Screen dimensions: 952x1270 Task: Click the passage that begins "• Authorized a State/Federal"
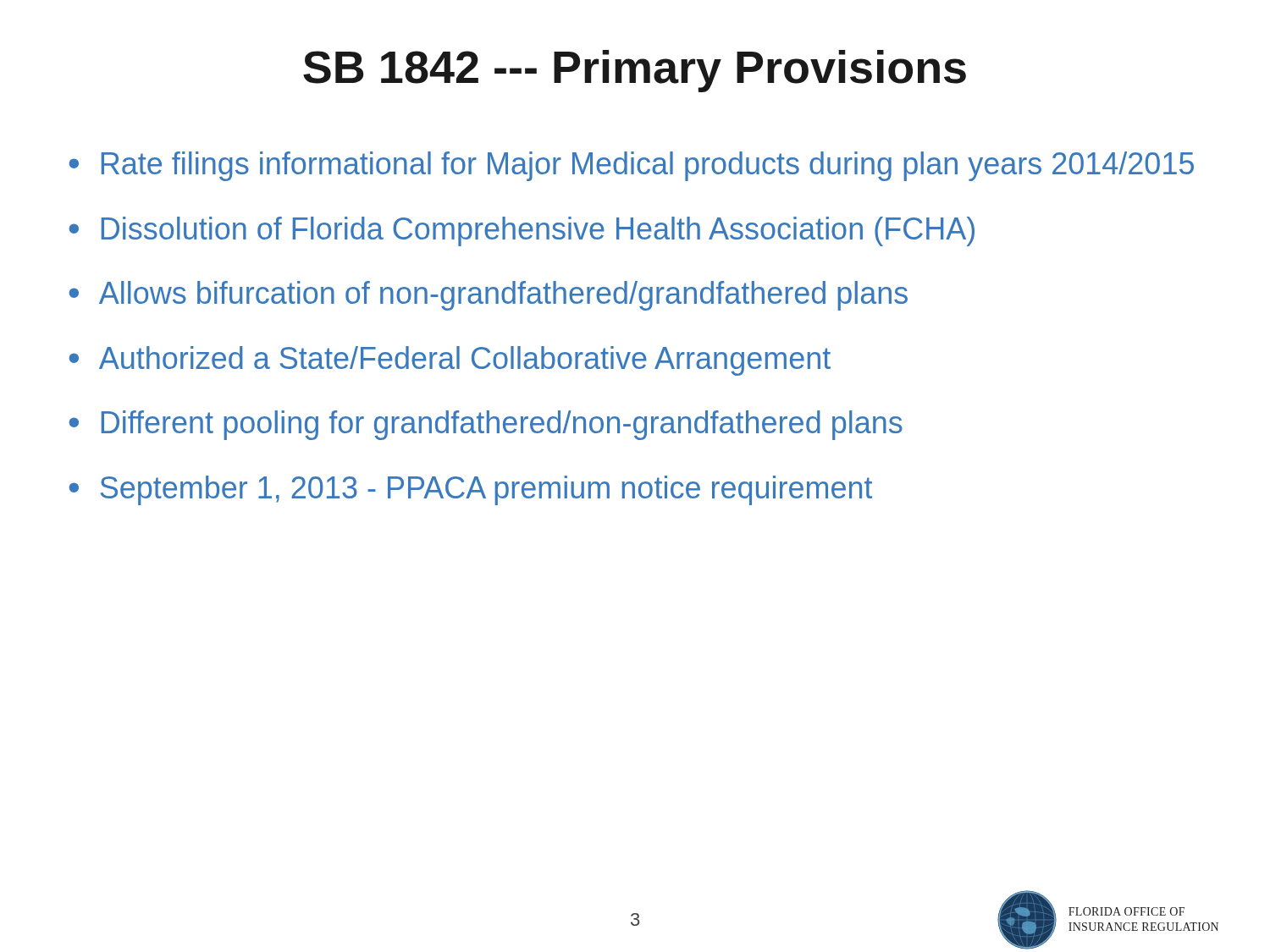click(x=449, y=359)
